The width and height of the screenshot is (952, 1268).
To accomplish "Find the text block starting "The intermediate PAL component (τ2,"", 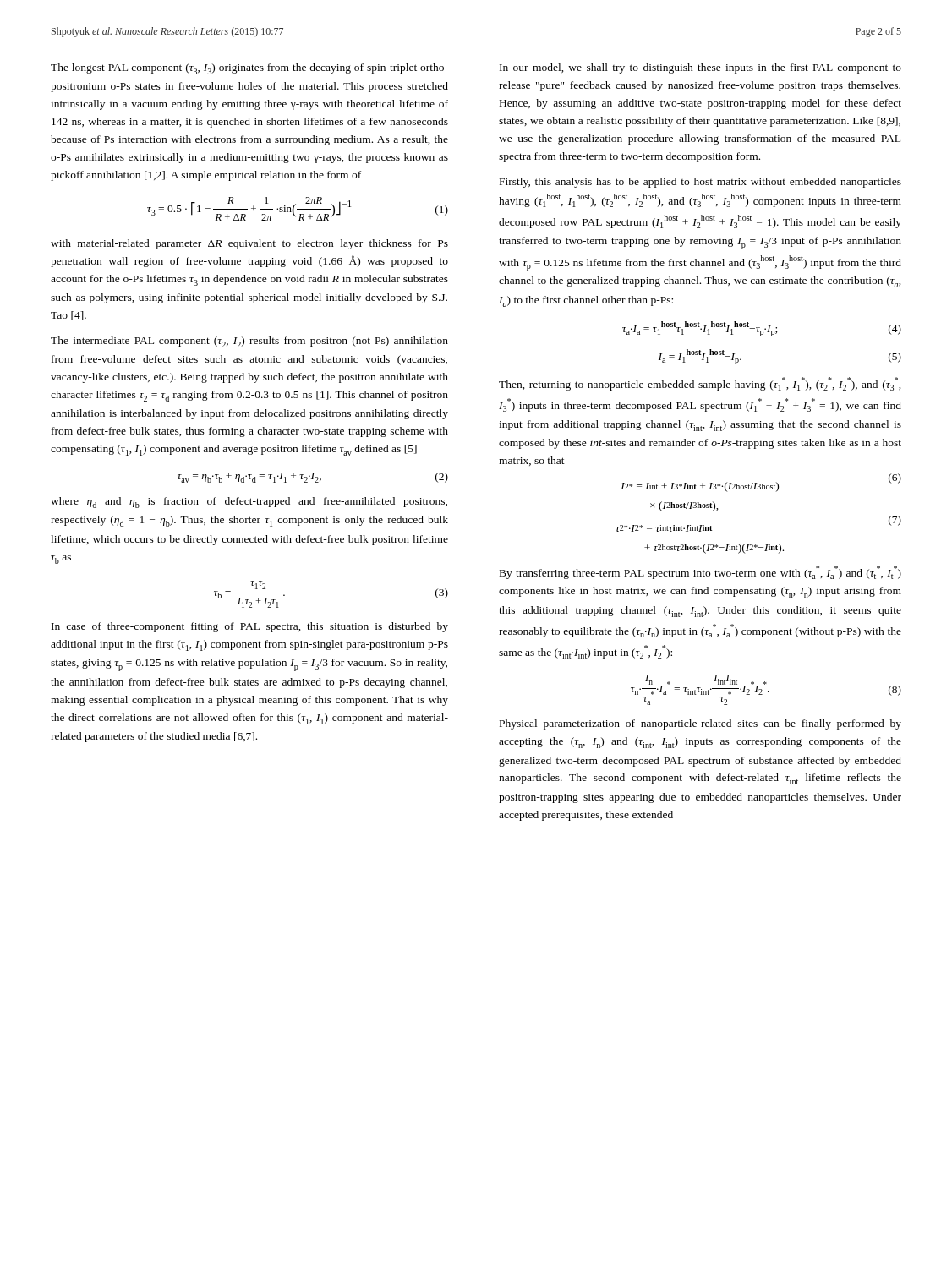I will [x=249, y=396].
